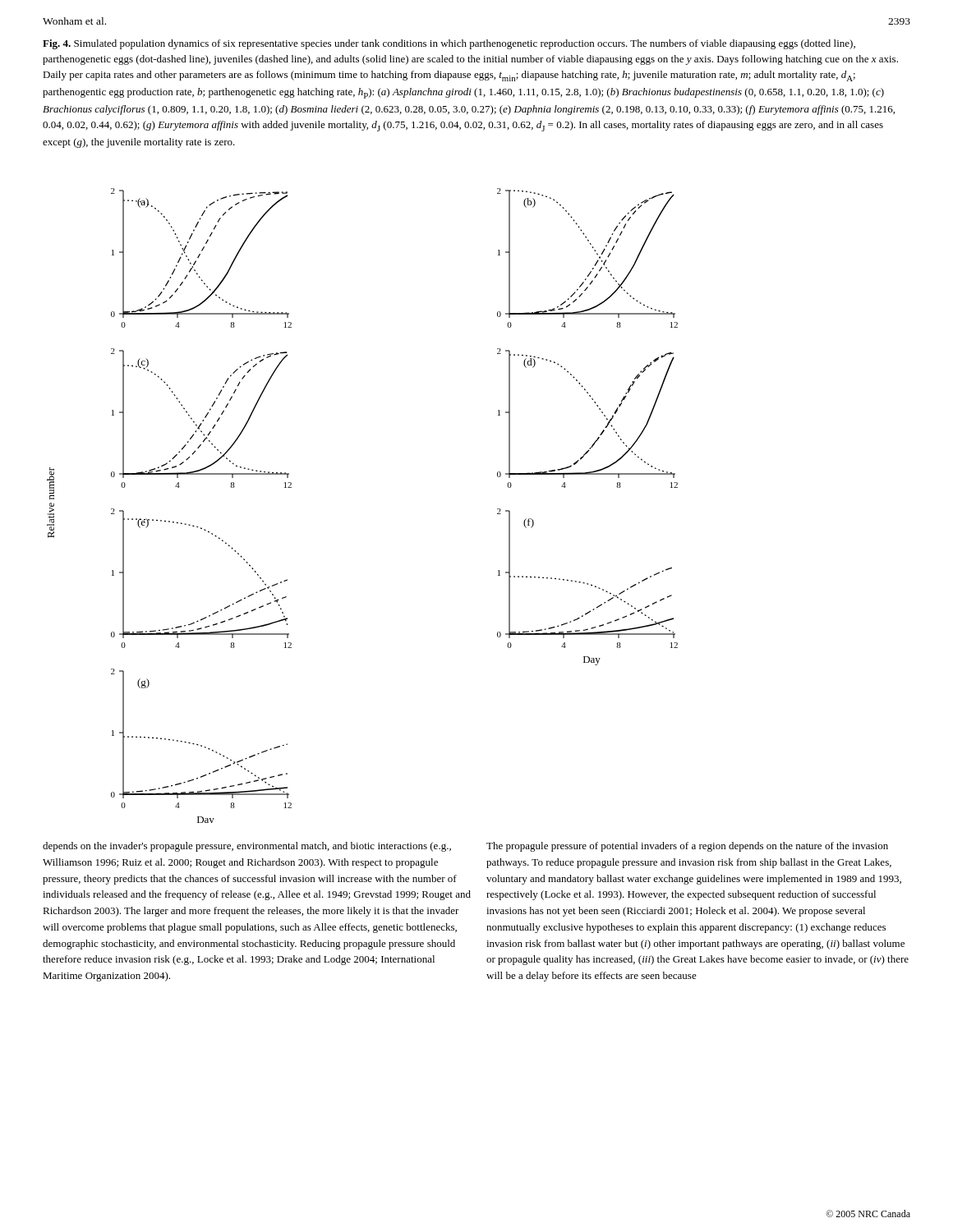Screen dimensions: 1232x953
Task: Locate the continuous plot
Action: [476, 503]
